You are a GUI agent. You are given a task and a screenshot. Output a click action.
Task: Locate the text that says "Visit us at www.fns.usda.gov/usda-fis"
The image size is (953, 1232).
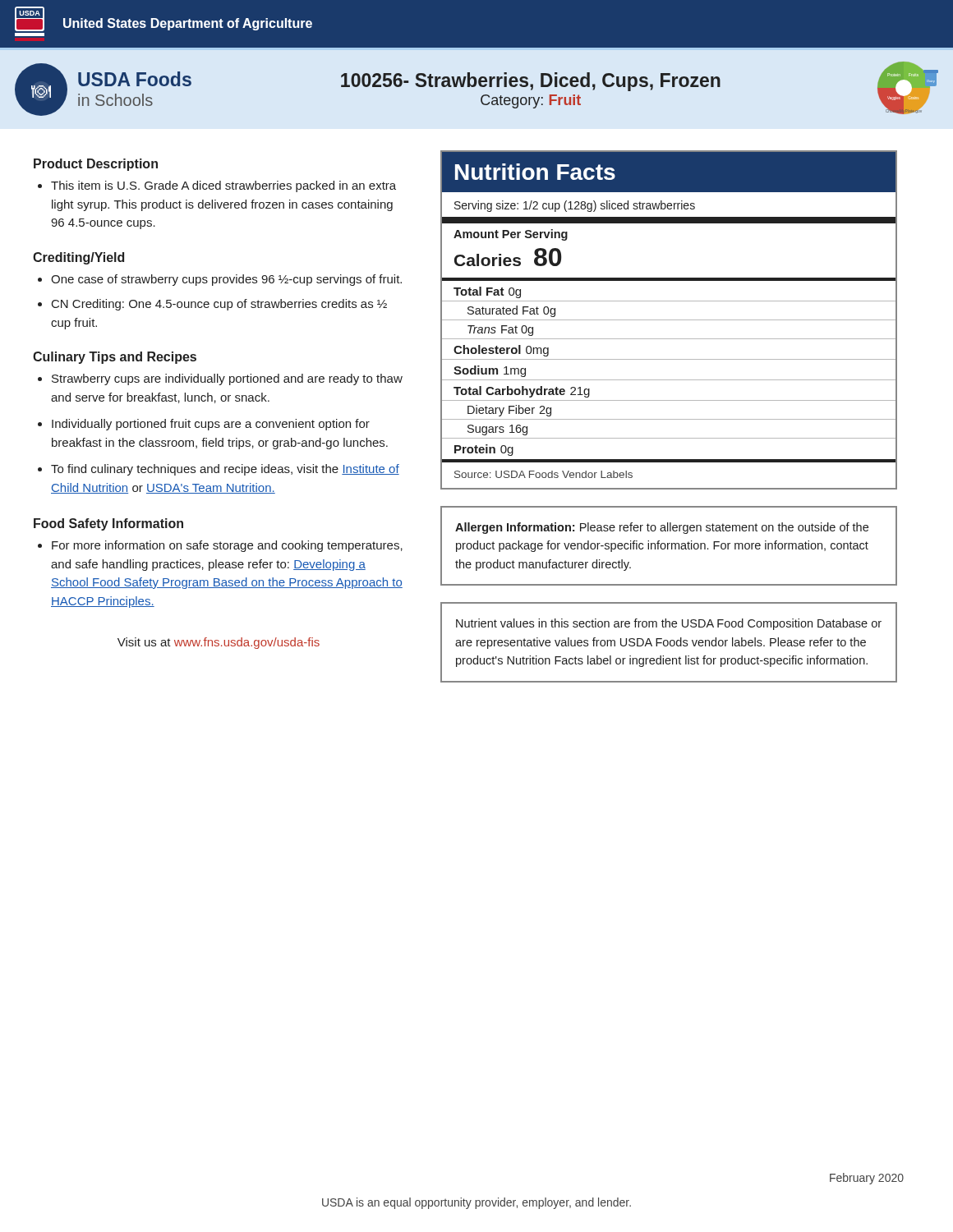[x=219, y=642]
